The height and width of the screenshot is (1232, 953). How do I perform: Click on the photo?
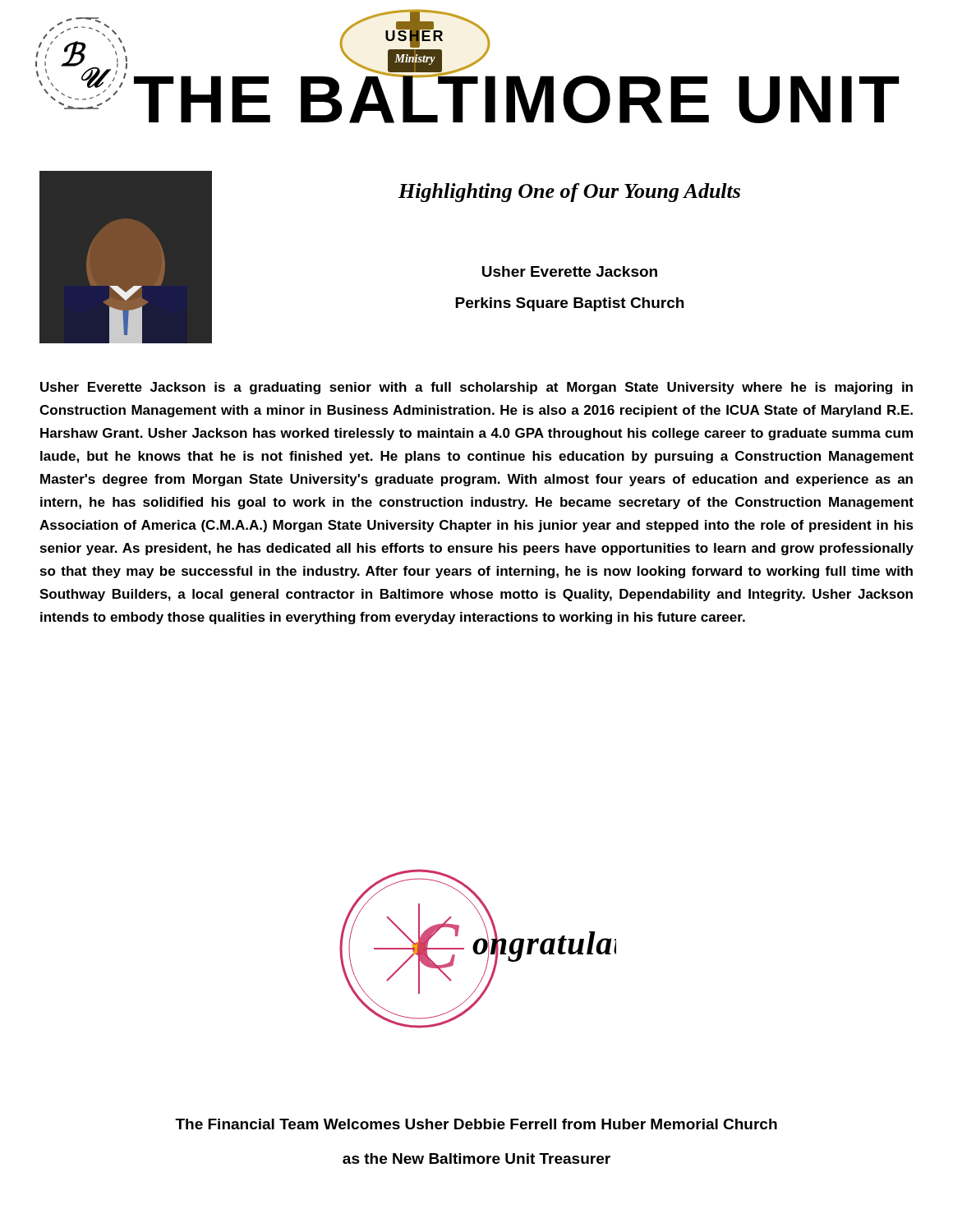pyautogui.click(x=126, y=257)
